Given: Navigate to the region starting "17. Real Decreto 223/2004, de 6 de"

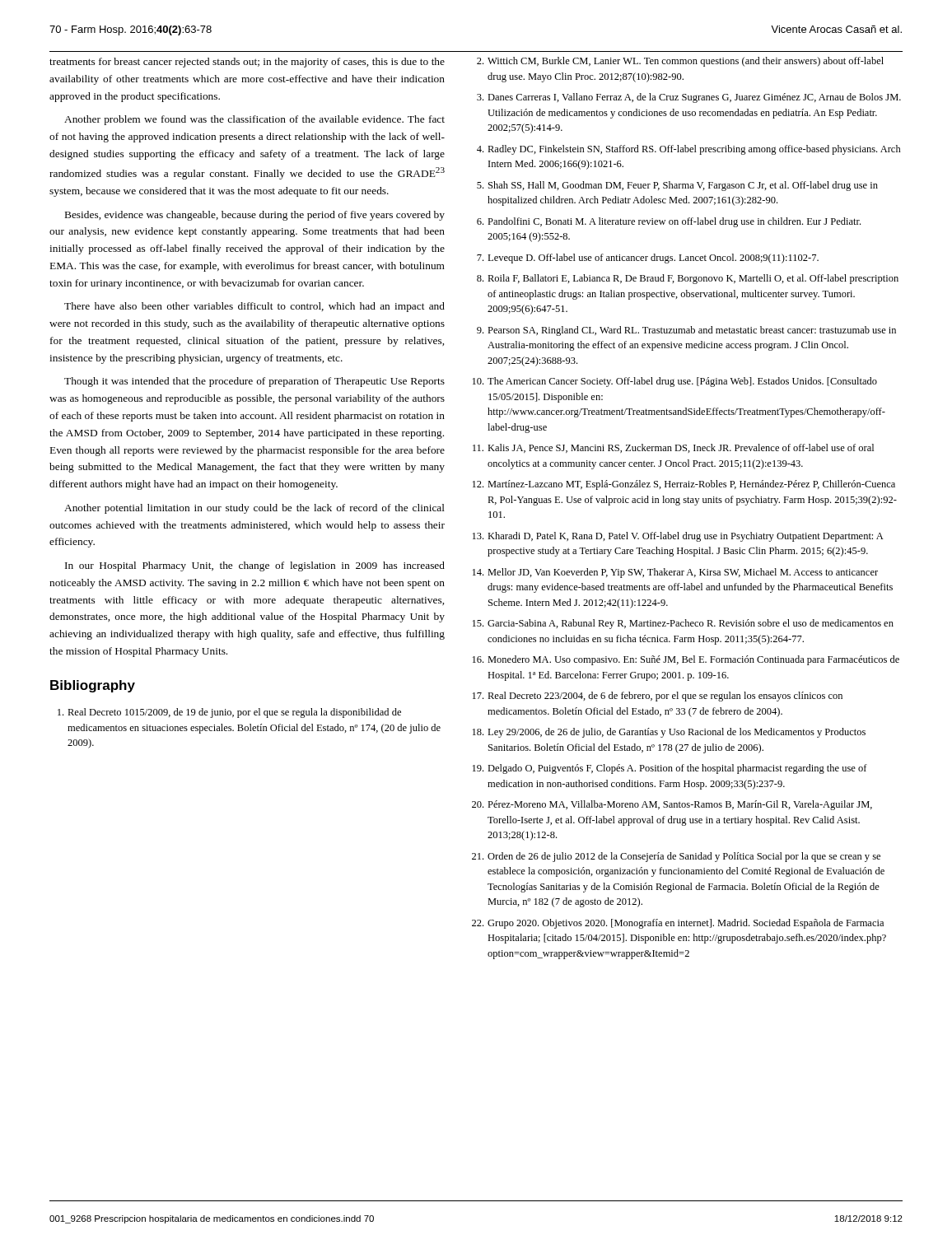Looking at the screenshot, I should pyautogui.click(x=686, y=704).
